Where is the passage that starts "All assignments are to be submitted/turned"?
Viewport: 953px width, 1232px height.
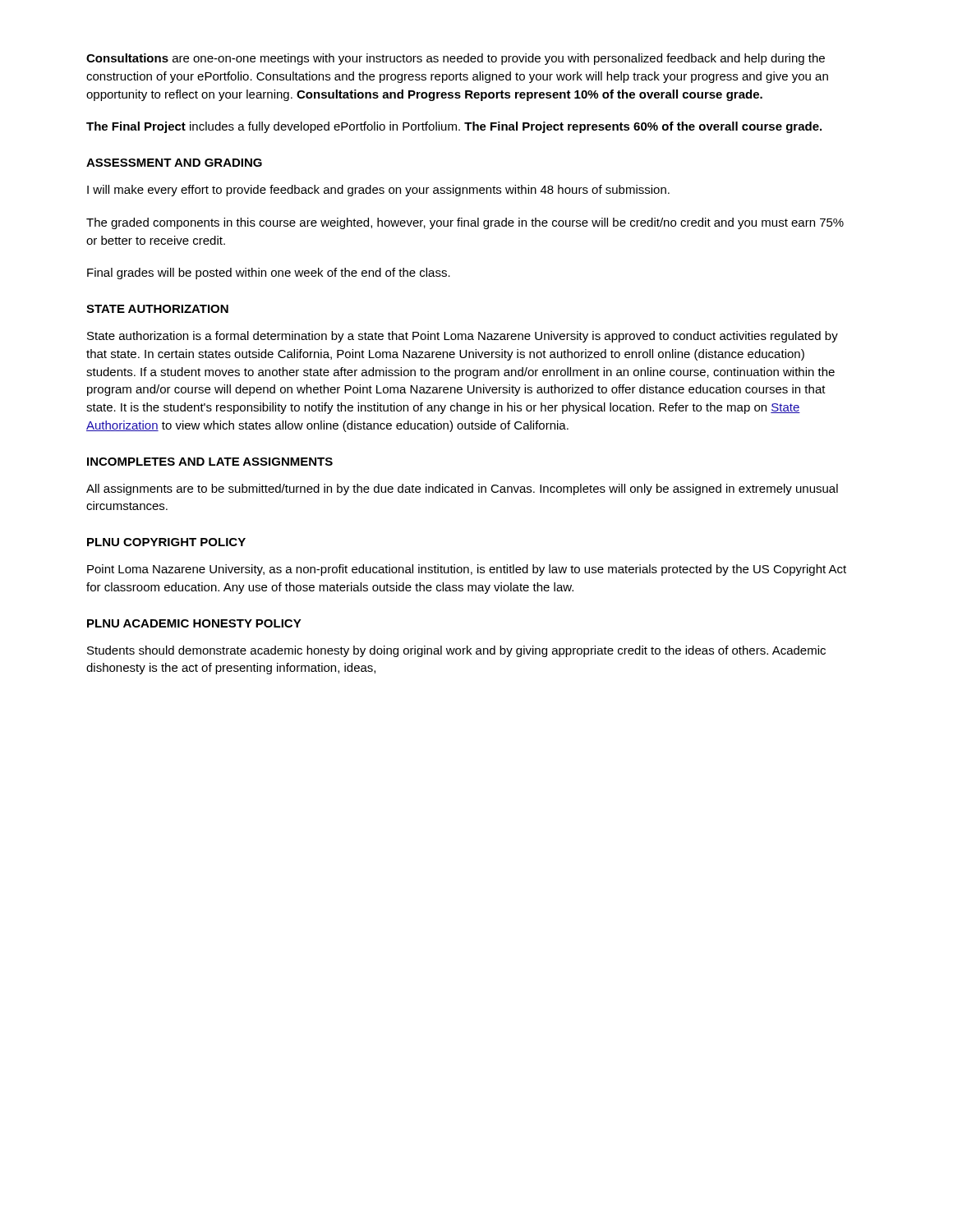(470, 497)
